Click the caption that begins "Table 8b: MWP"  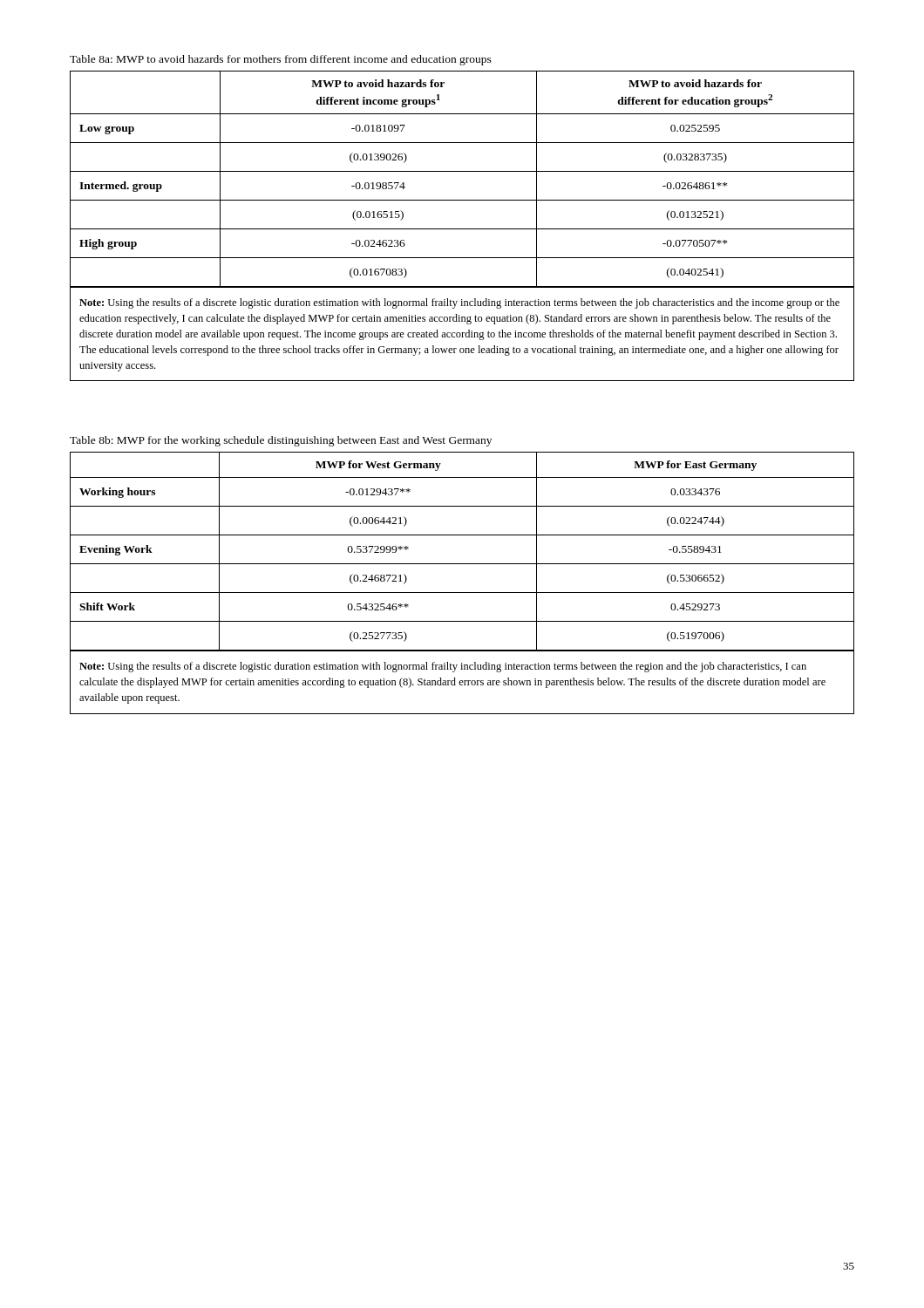point(281,440)
